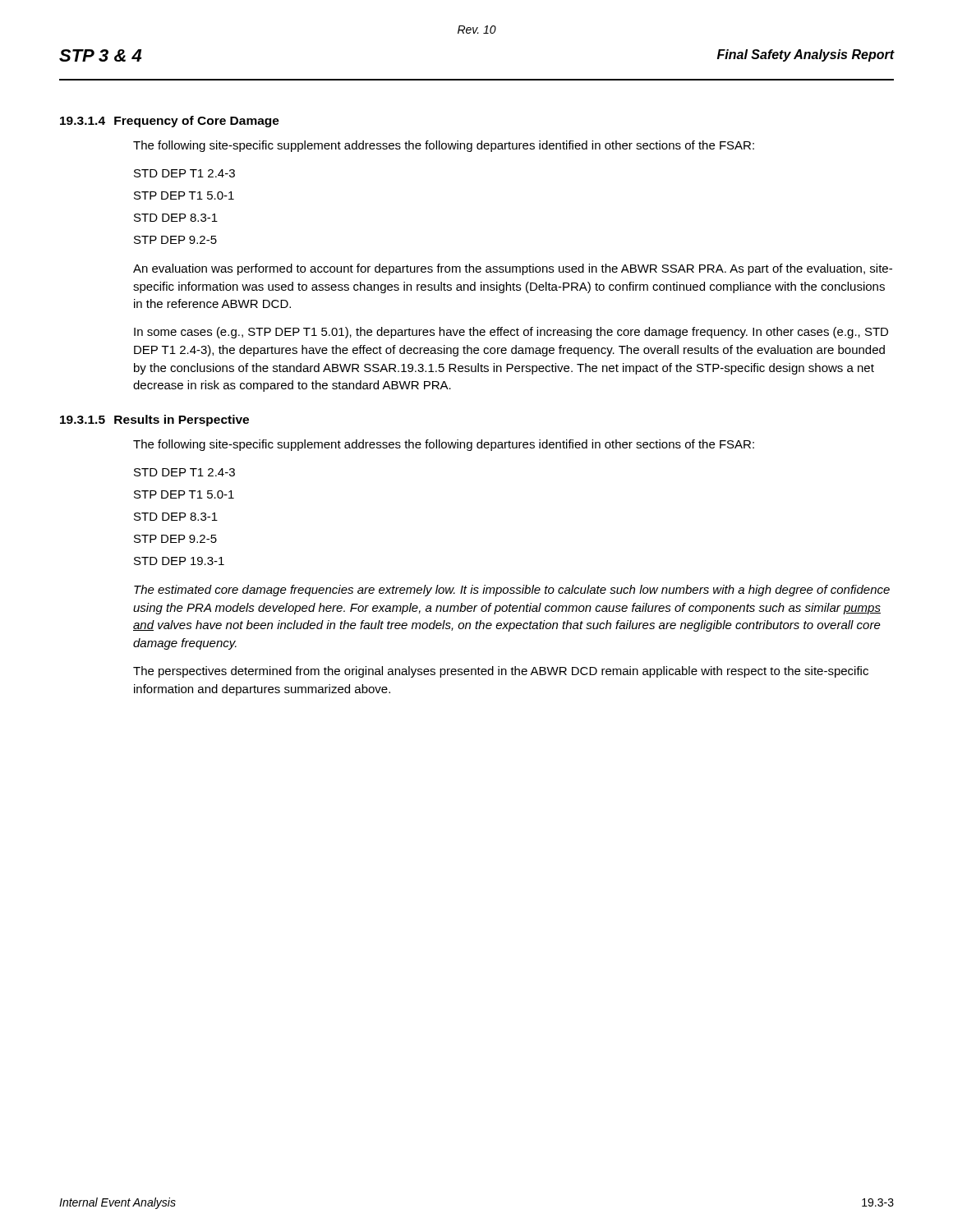
Task: Find the text starting "19.3.1.5 Results in Perspective"
Action: [x=154, y=419]
